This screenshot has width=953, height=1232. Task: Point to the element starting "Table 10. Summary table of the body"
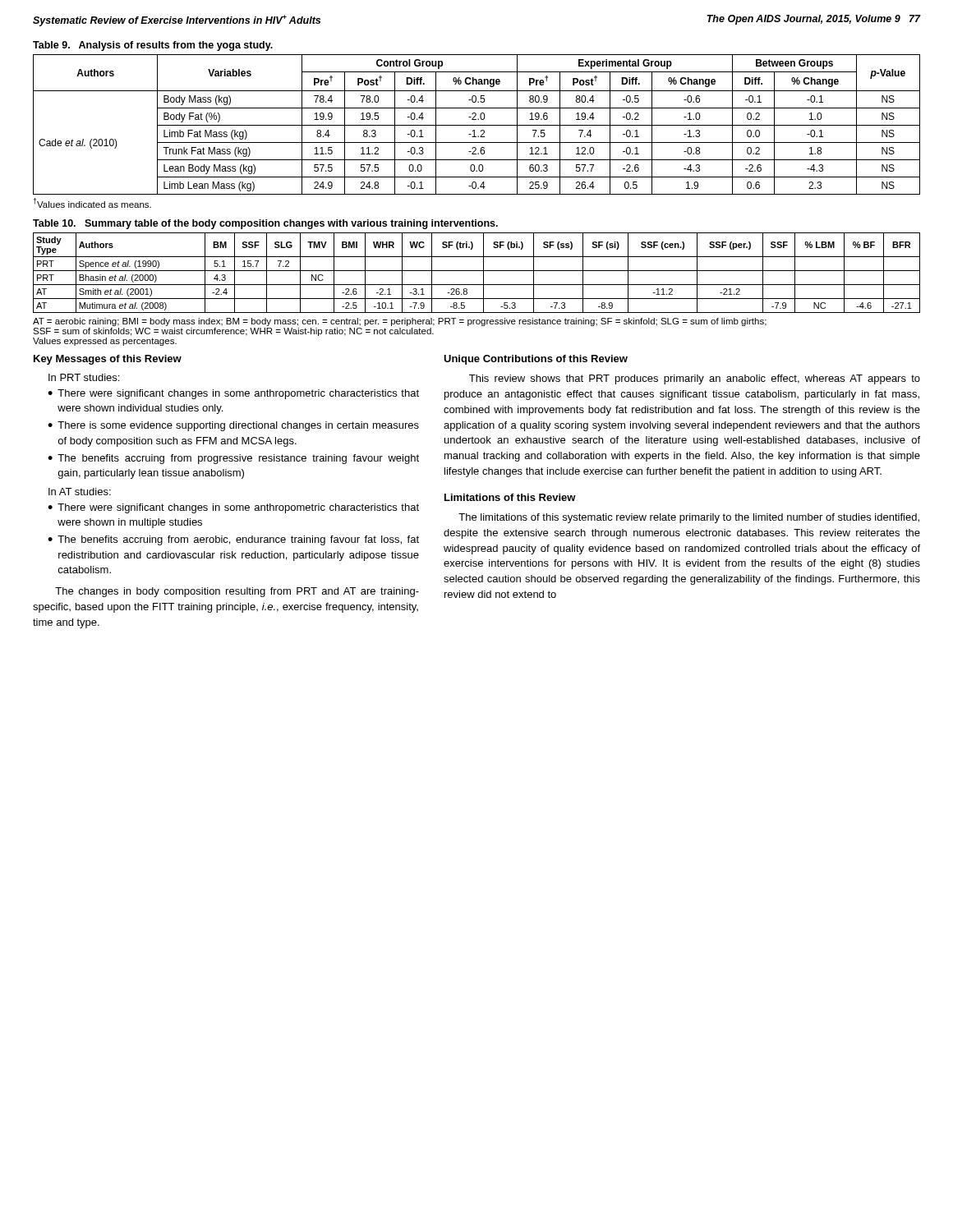(x=266, y=223)
